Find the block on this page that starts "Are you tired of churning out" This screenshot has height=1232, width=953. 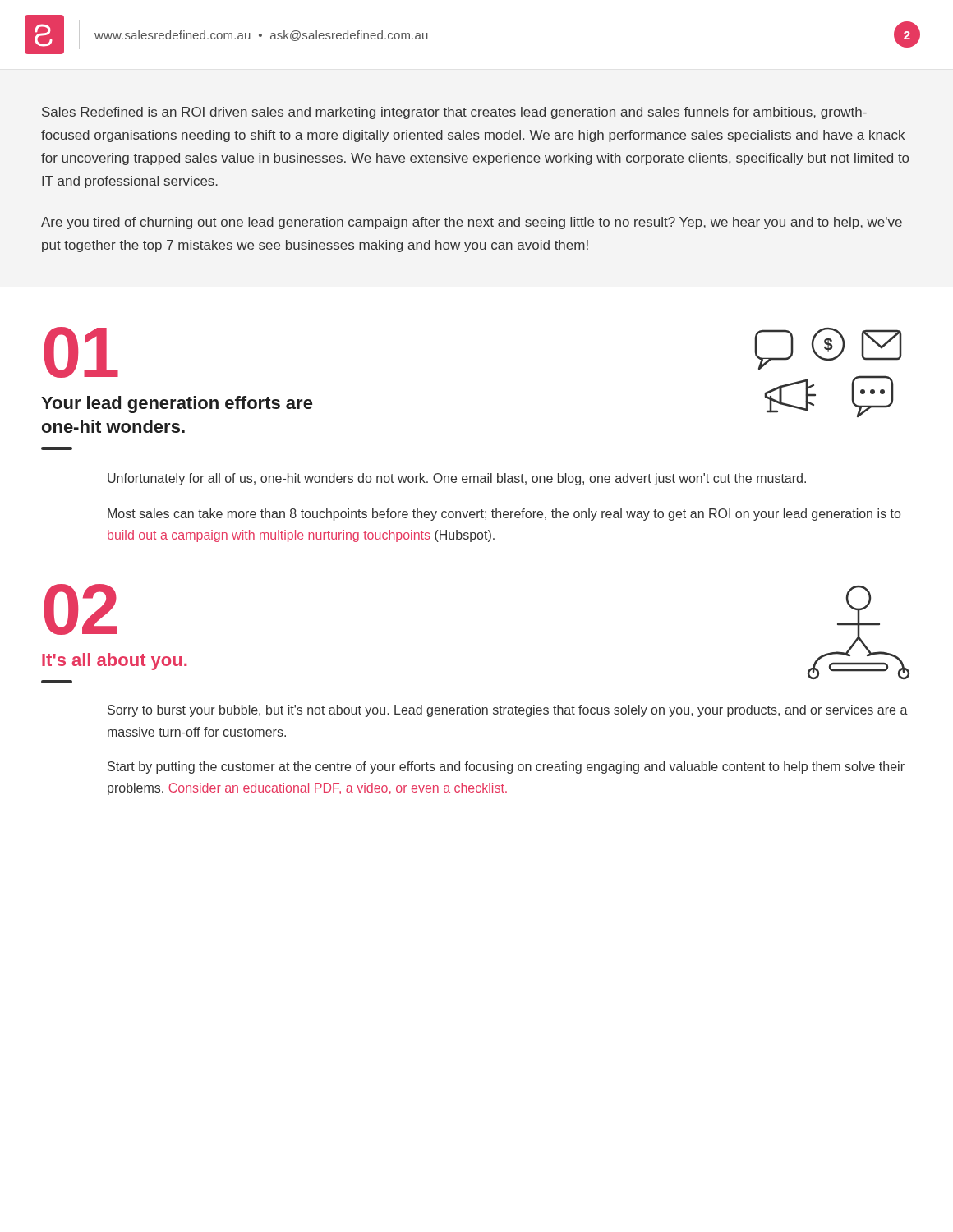point(472,234)
